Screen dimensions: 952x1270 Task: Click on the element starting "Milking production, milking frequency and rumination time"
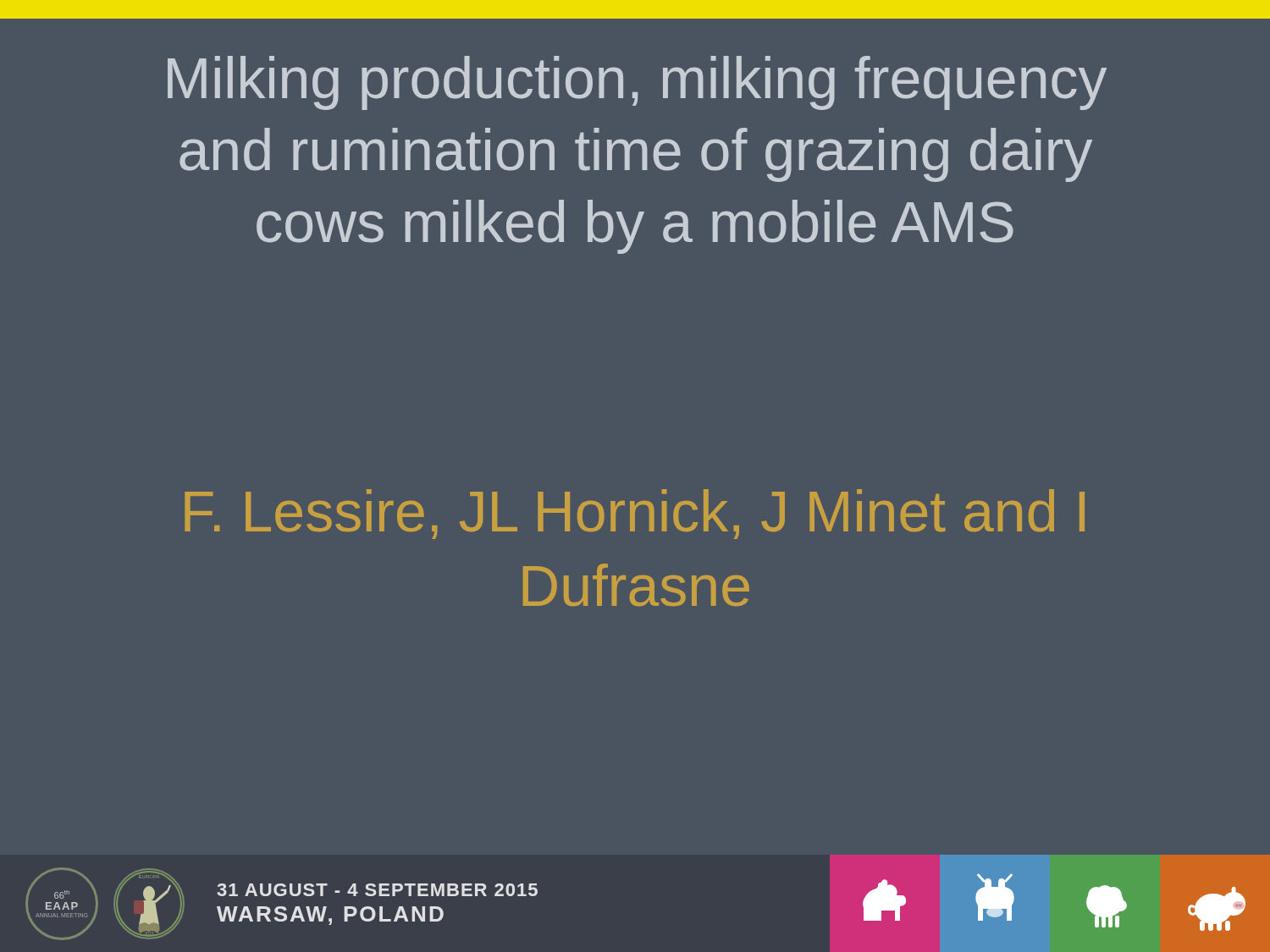(x=635, y=150)
